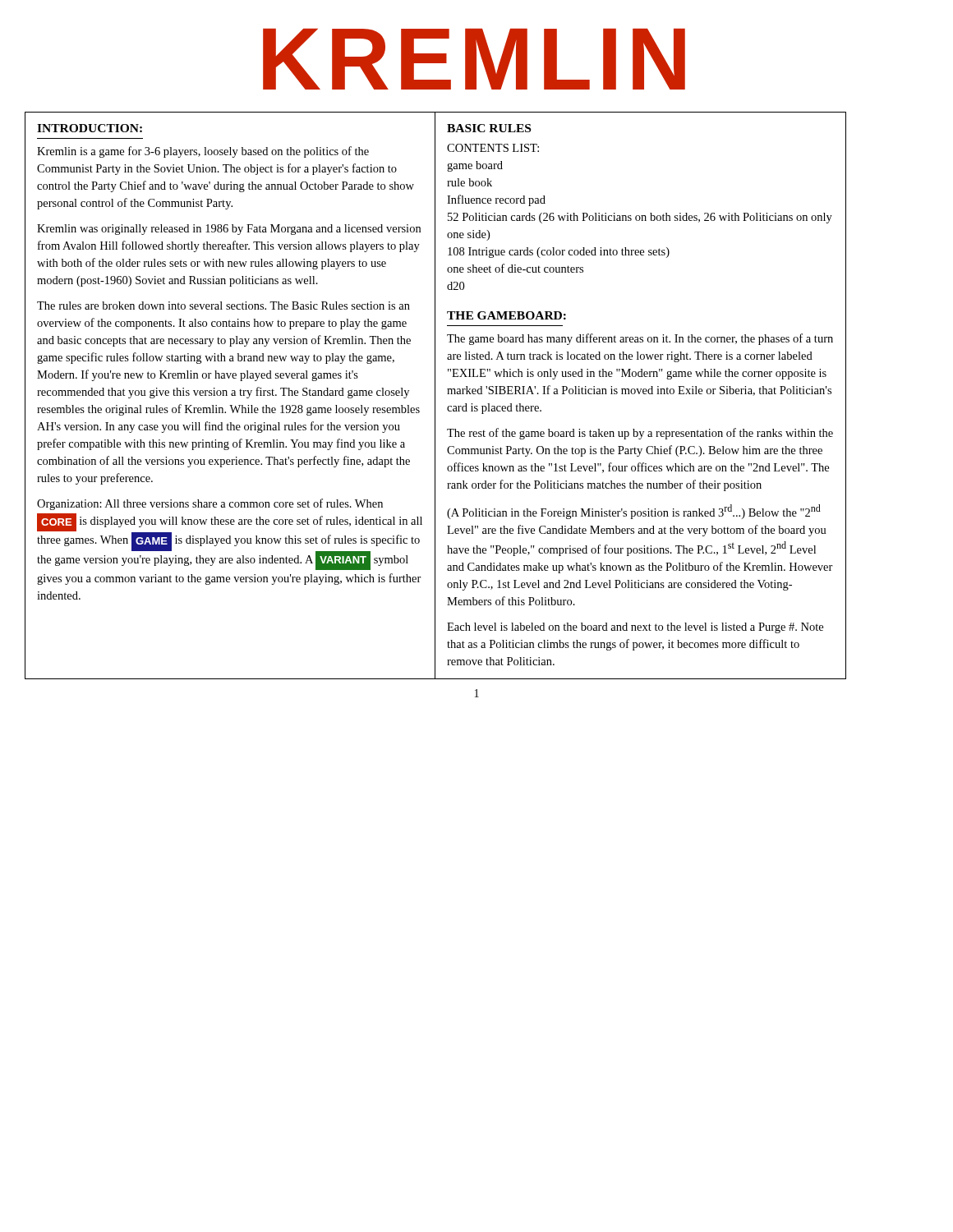Find the section header that says "THE GAMEBOARD"
Image resolution: width=953 pixels, height=1232 pixels.
tap(505, 315)
